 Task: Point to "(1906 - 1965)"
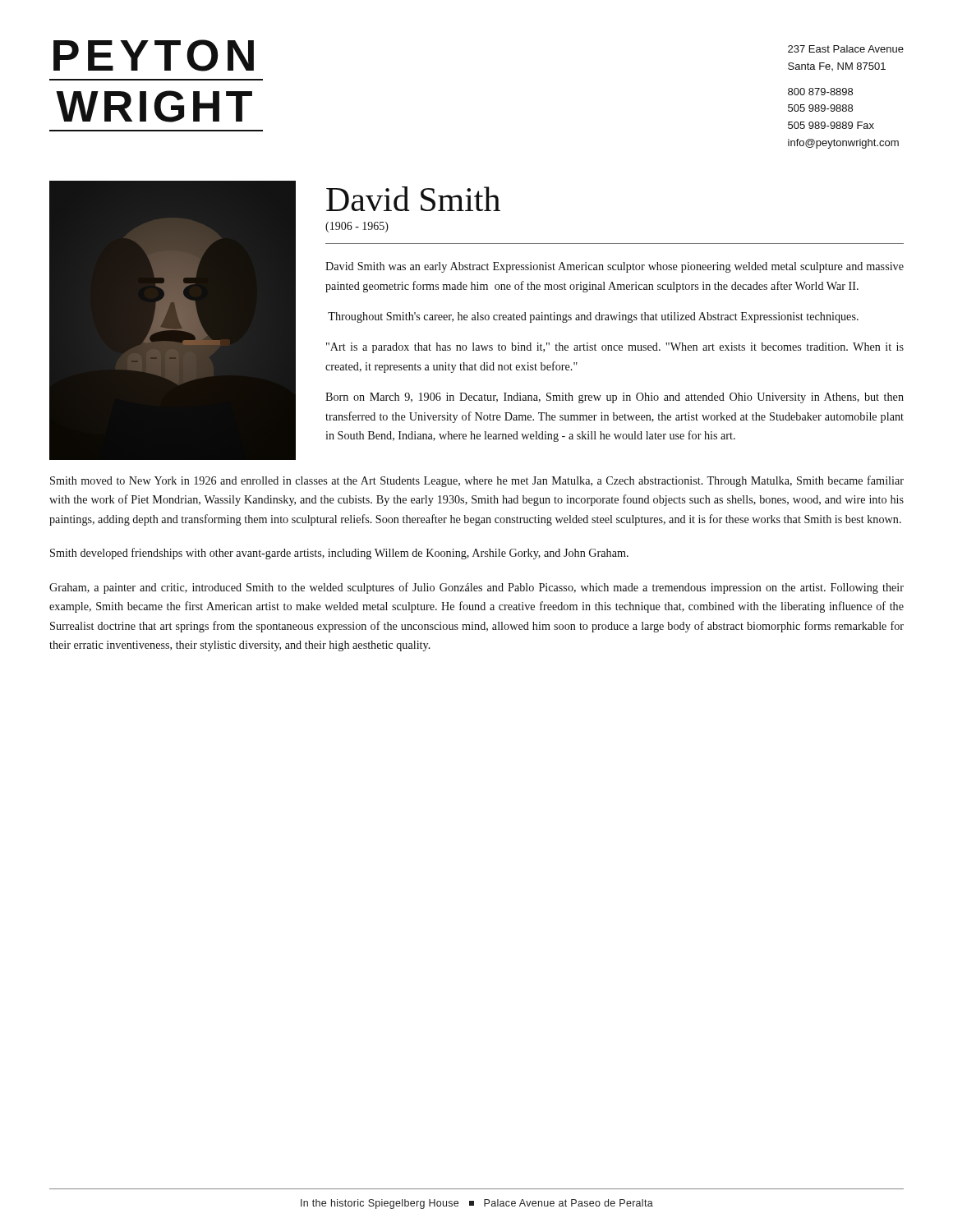pos(357,226)
